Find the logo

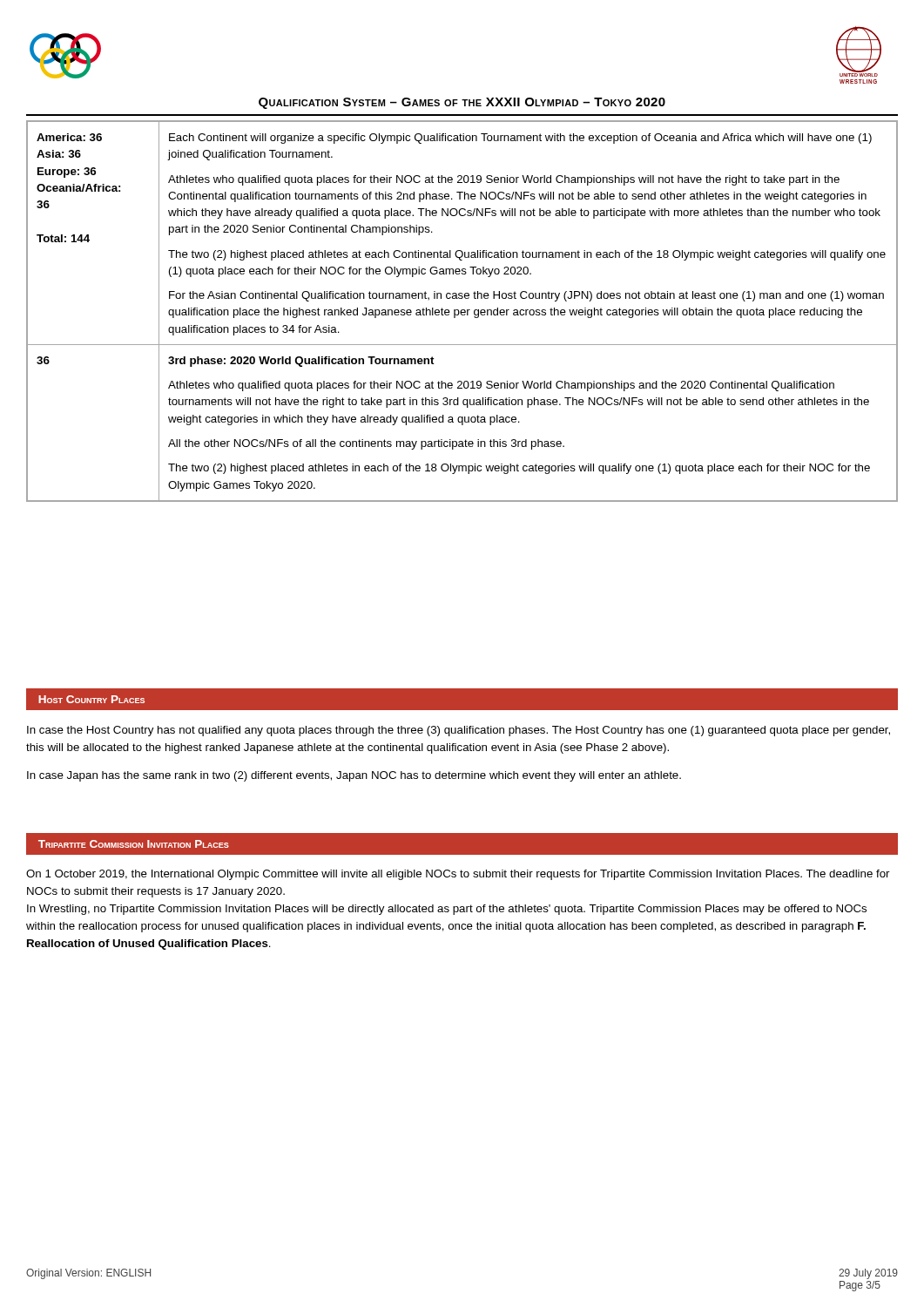click(859, 55)
